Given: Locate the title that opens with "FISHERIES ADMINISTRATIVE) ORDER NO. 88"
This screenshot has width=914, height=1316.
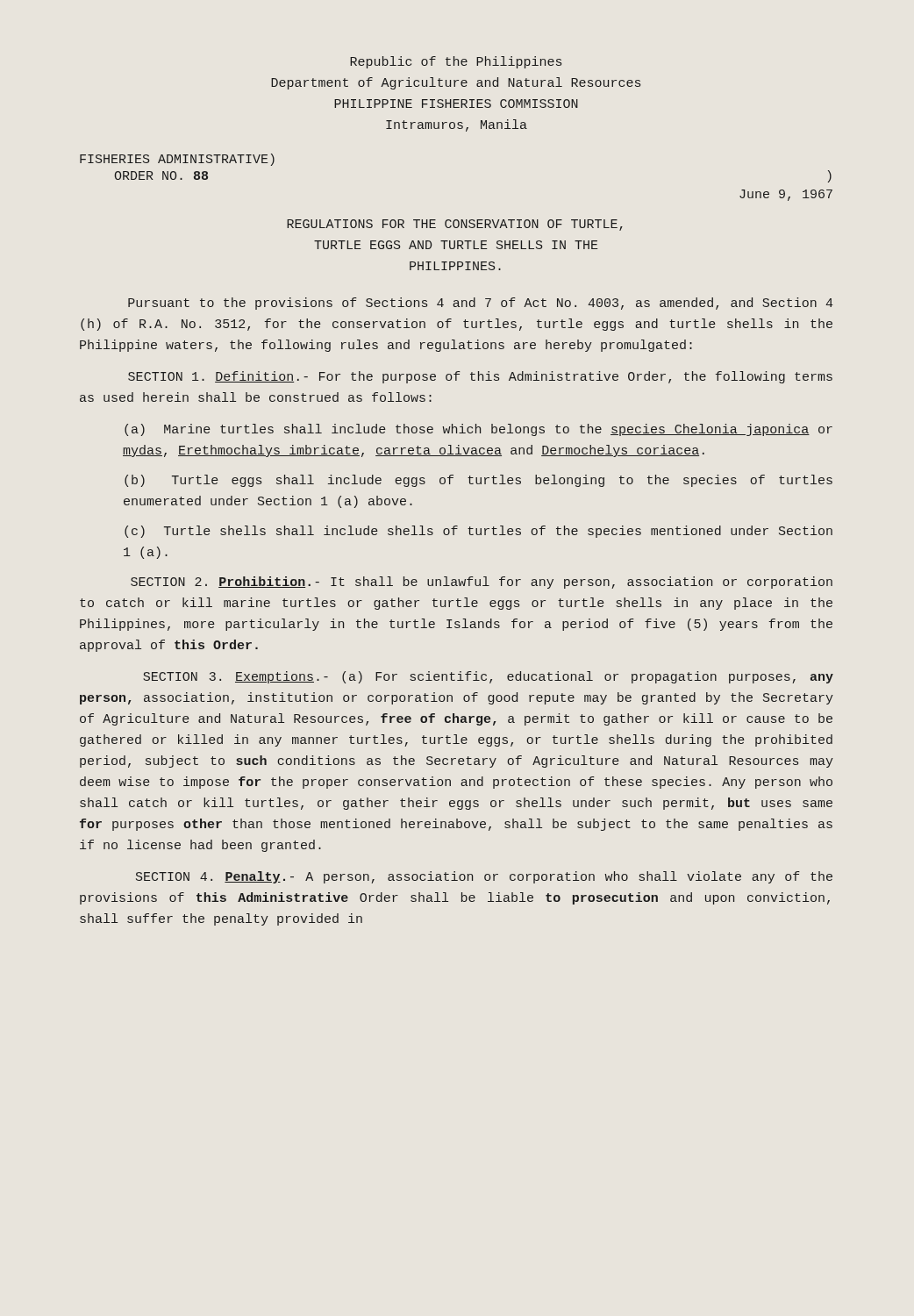Looking at the screenshot, I should (x=177, y=160).
